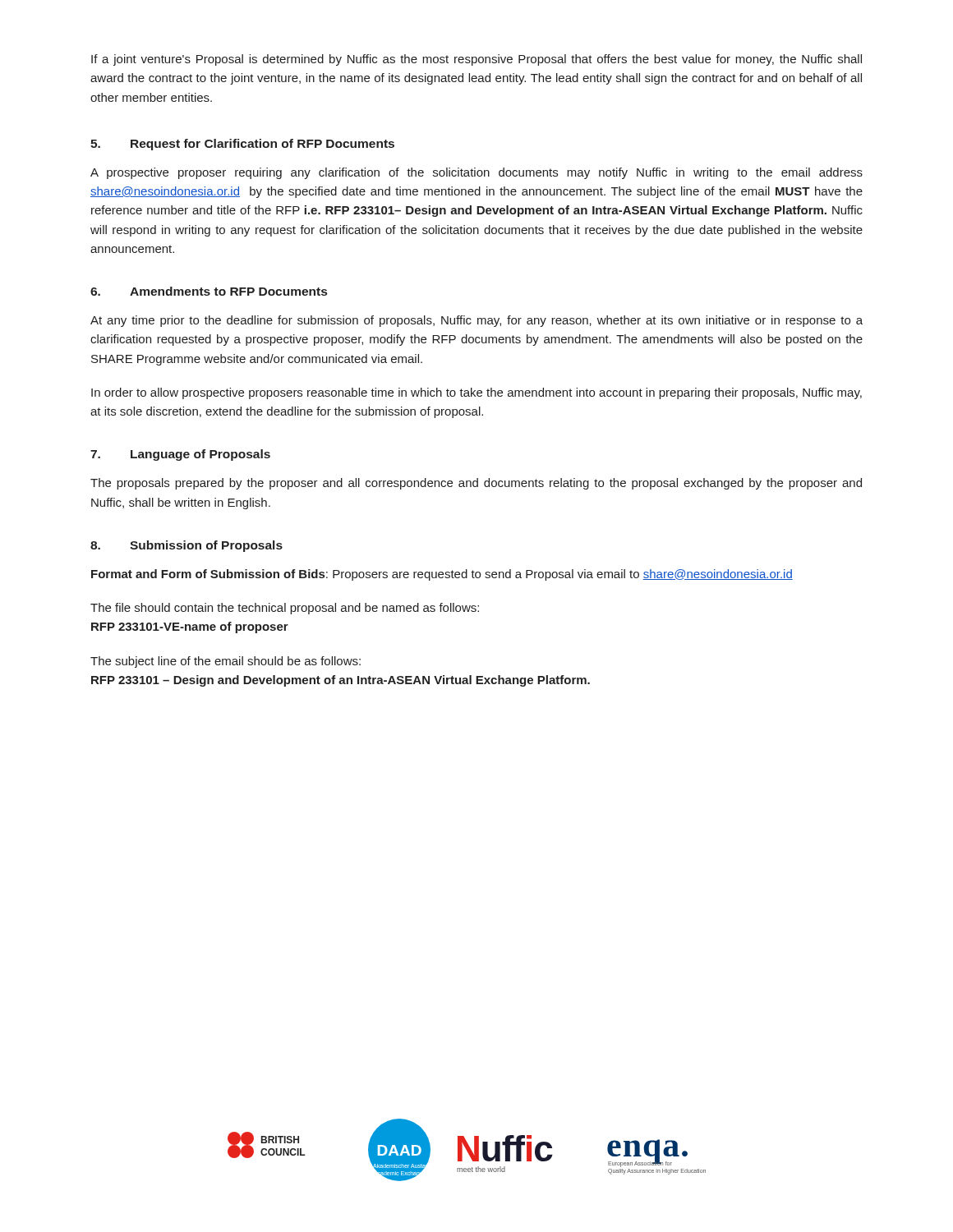Select the text block containing "At any time prior to"

476,339
